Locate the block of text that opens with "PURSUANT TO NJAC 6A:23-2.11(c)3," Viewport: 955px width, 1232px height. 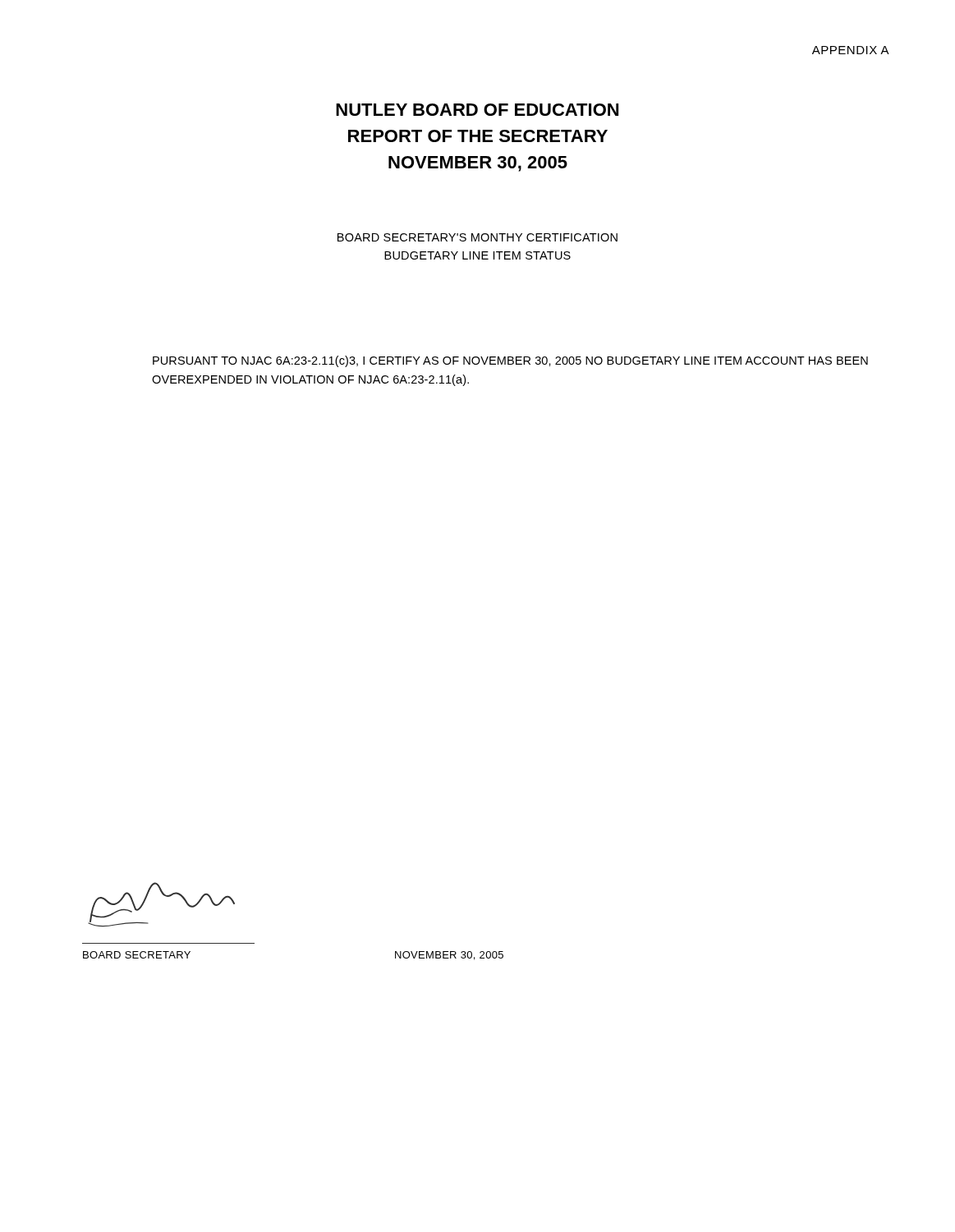pyautogui.click(x=510, y=370)
